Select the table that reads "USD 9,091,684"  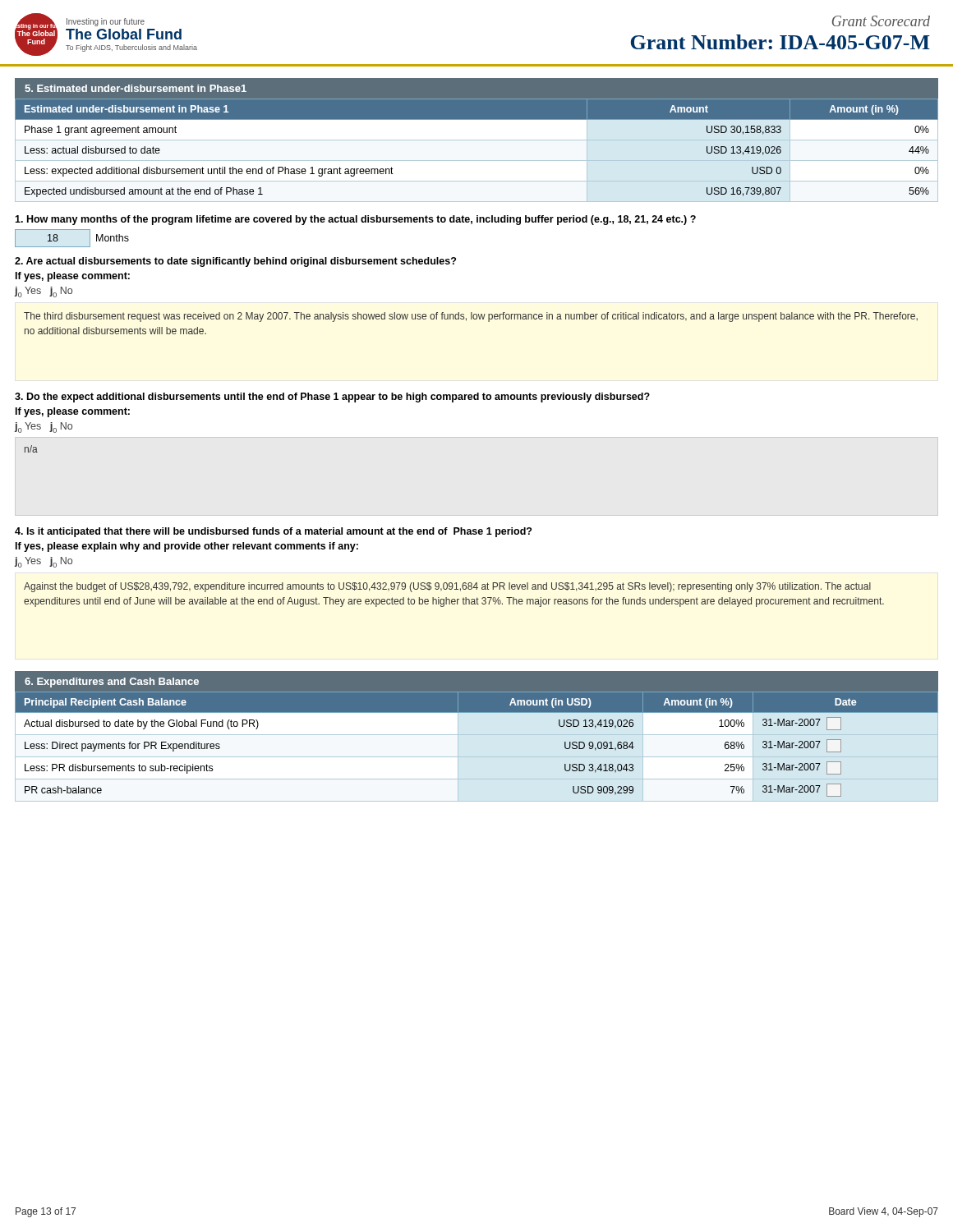point(476,746)
